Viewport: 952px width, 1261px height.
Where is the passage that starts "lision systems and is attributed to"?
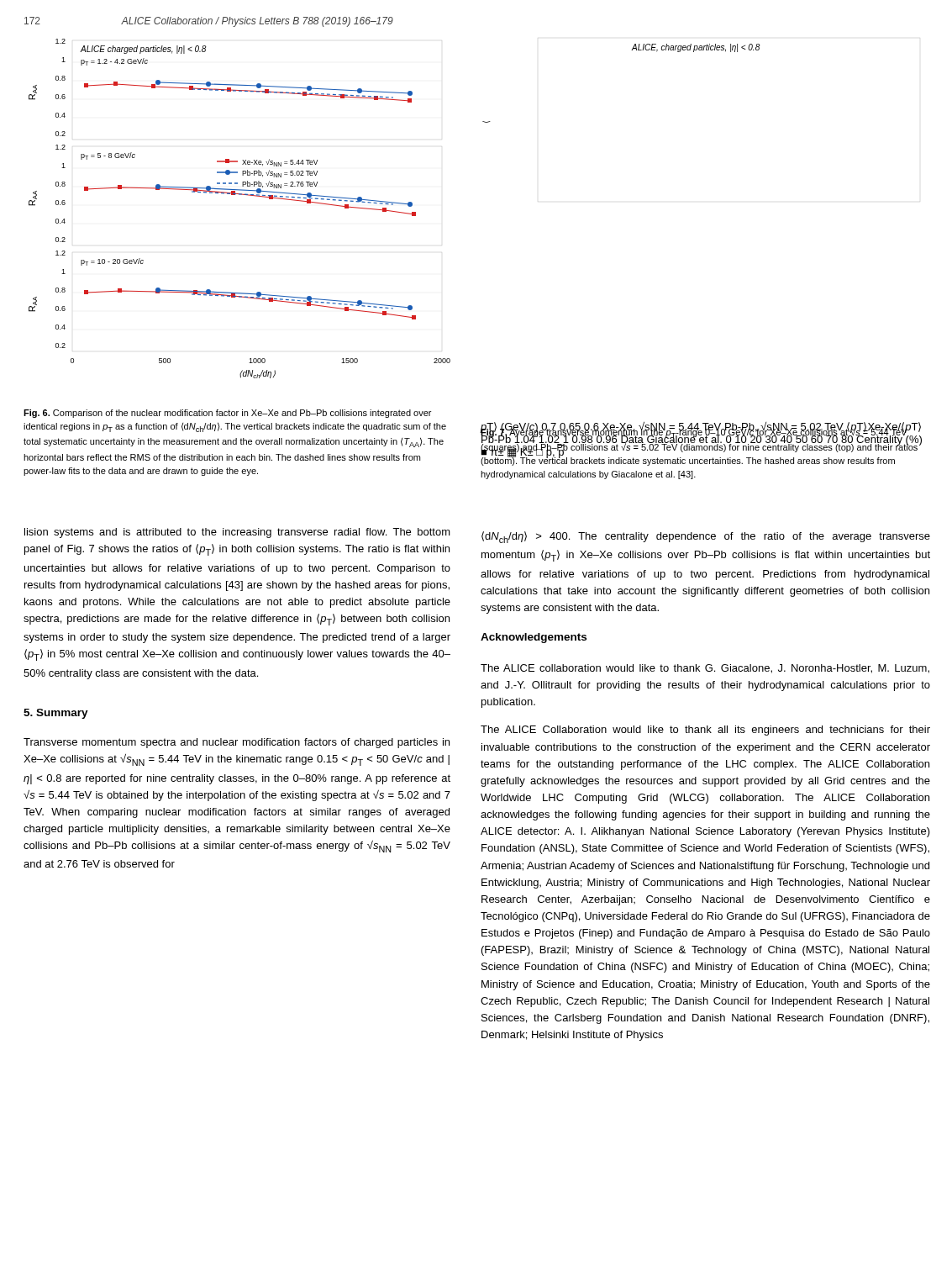tap(237, 603)
